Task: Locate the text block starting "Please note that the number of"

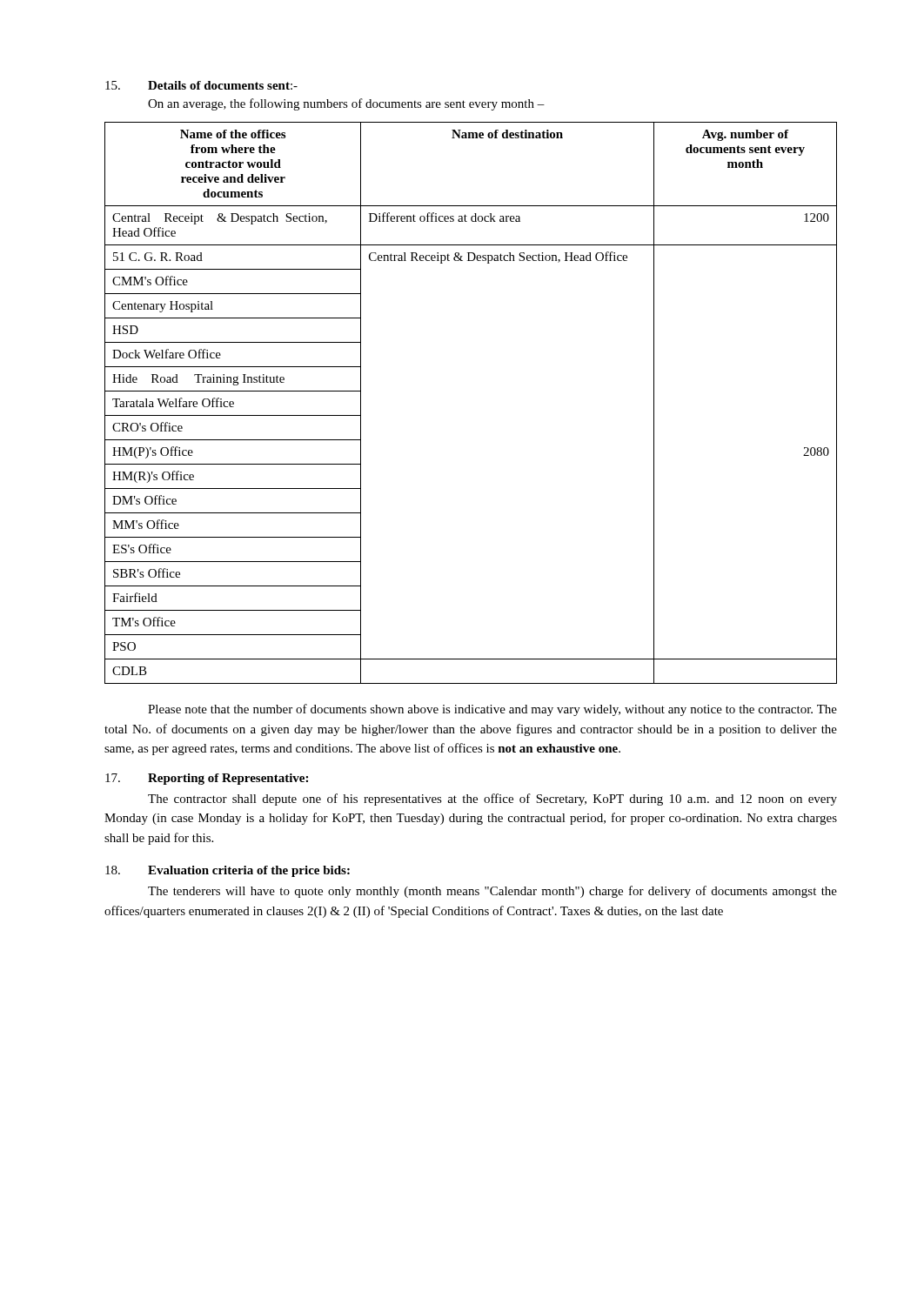Action: pos(471,729)
